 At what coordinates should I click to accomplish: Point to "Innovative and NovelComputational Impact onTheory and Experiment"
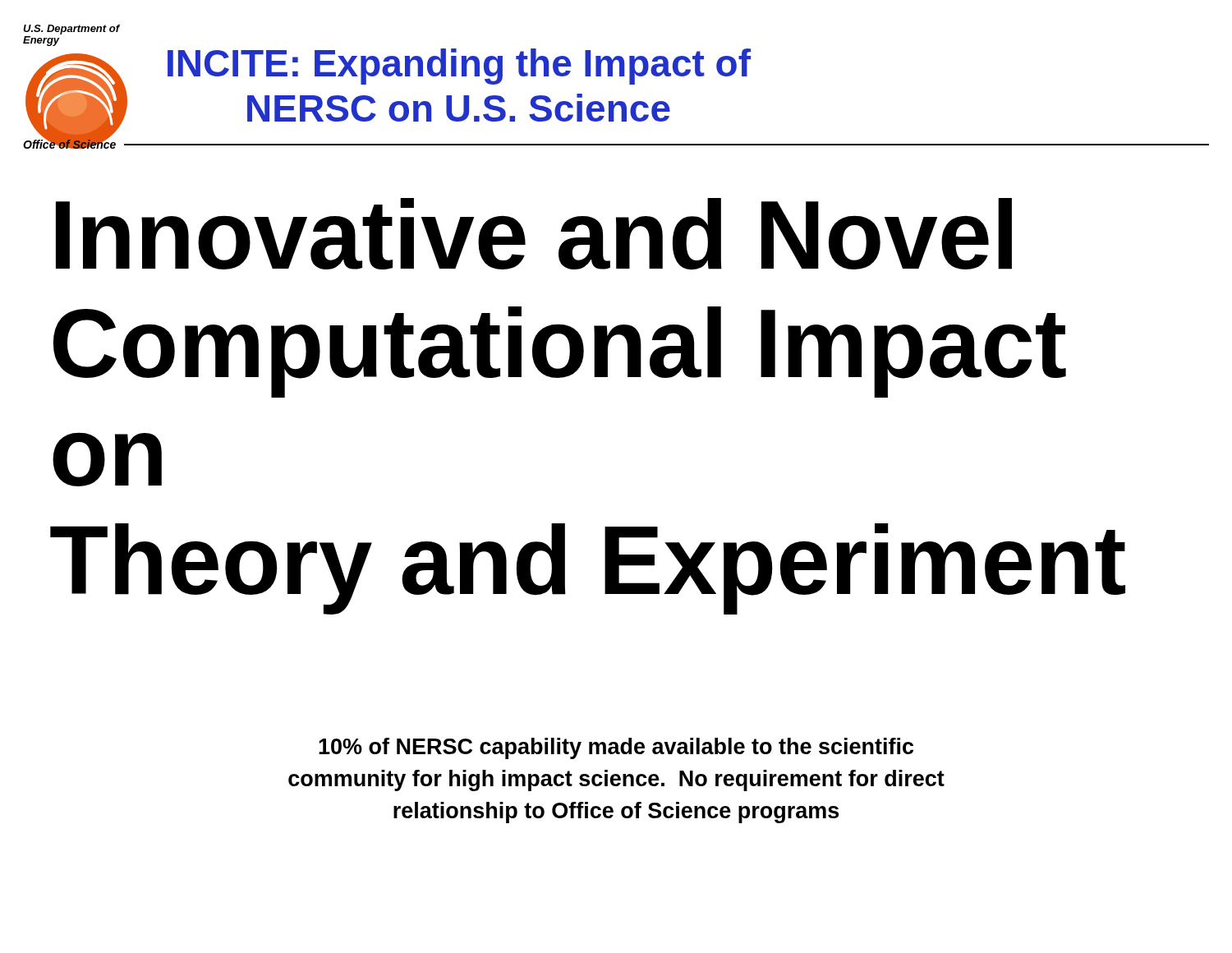click(x=616, y=398)
